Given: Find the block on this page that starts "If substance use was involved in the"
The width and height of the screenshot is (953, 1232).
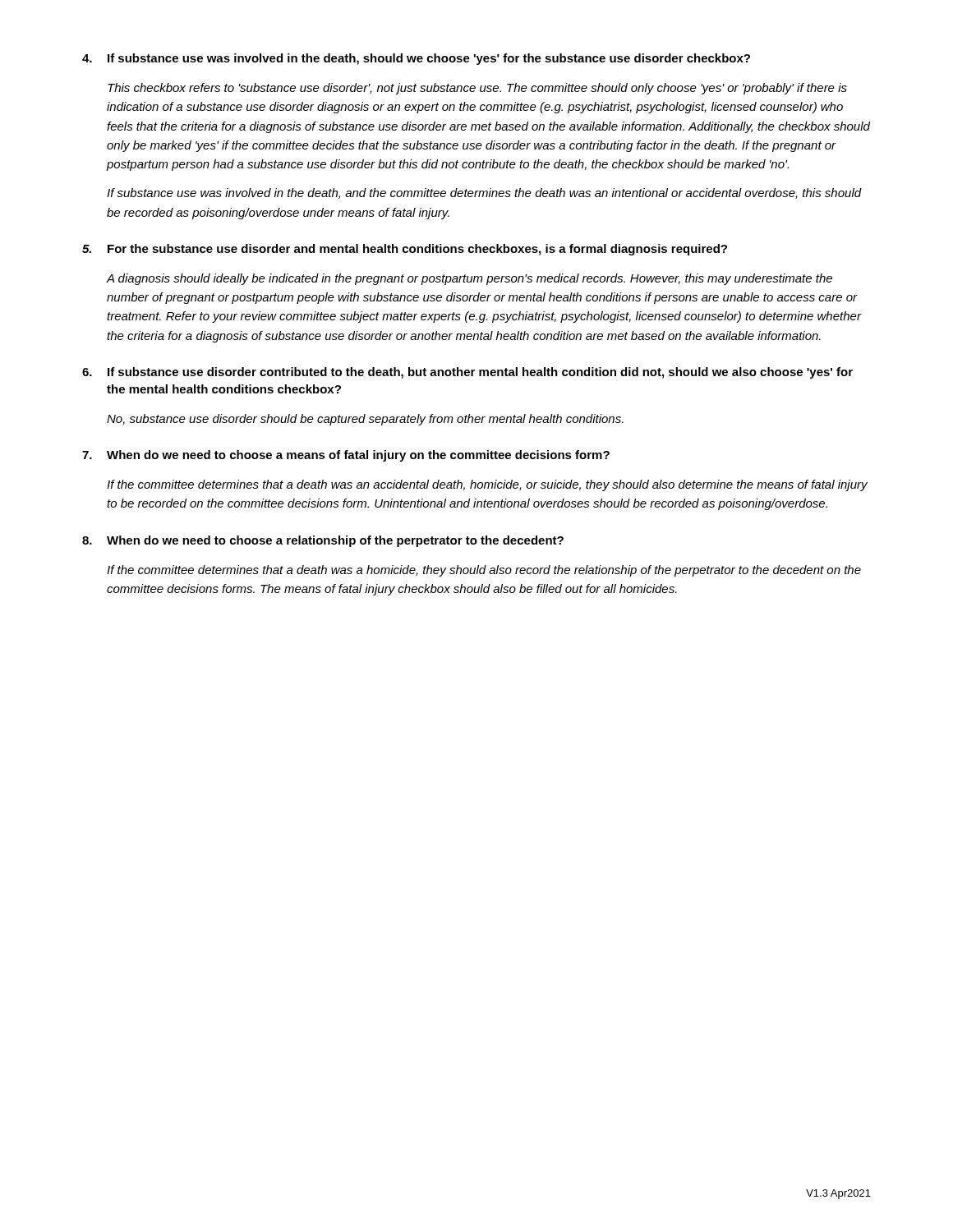Looking at the screenshot, I should pyautogui.click(x=484, y=202).
